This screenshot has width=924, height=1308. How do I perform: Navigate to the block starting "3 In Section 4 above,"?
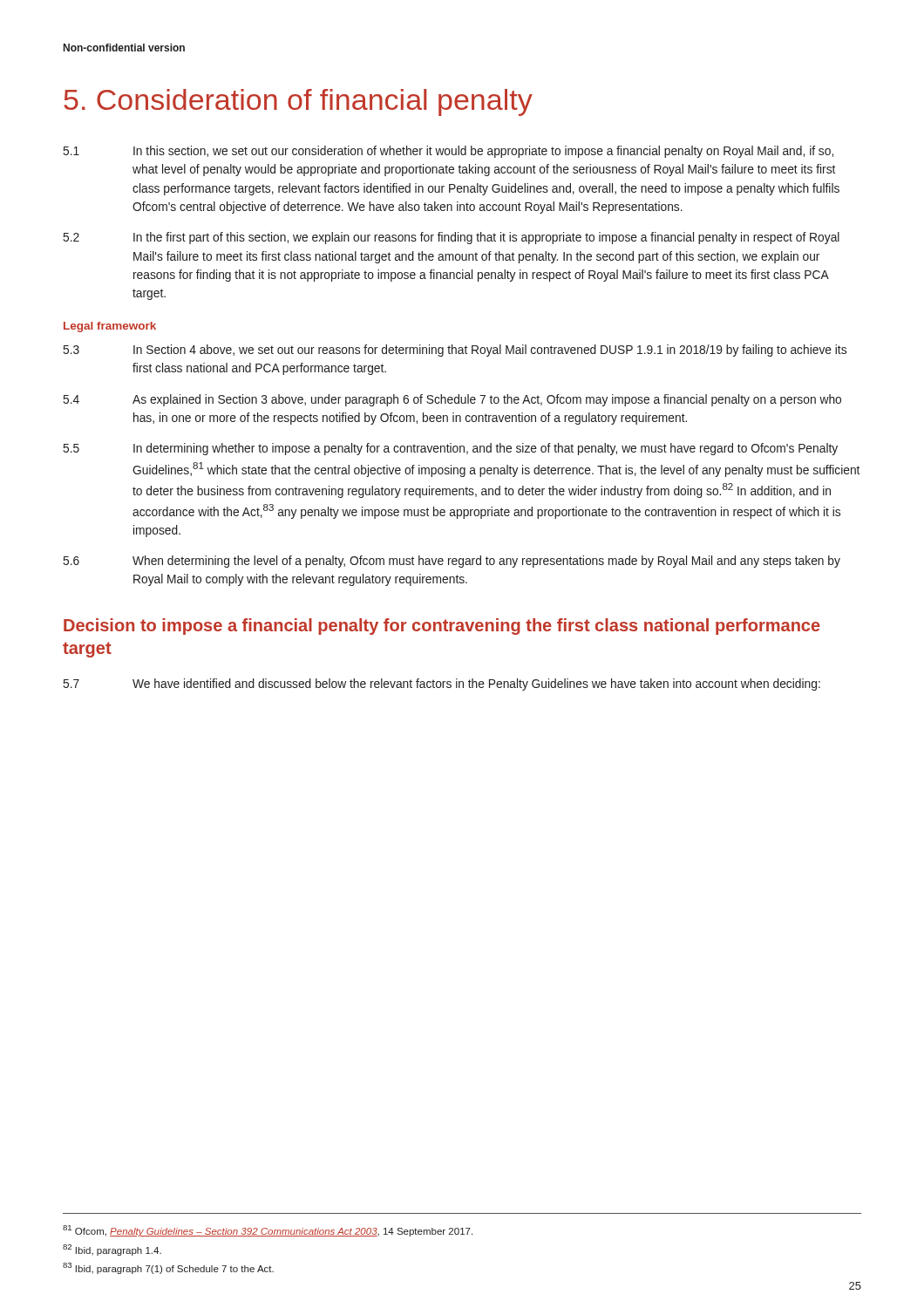point(462,359)
